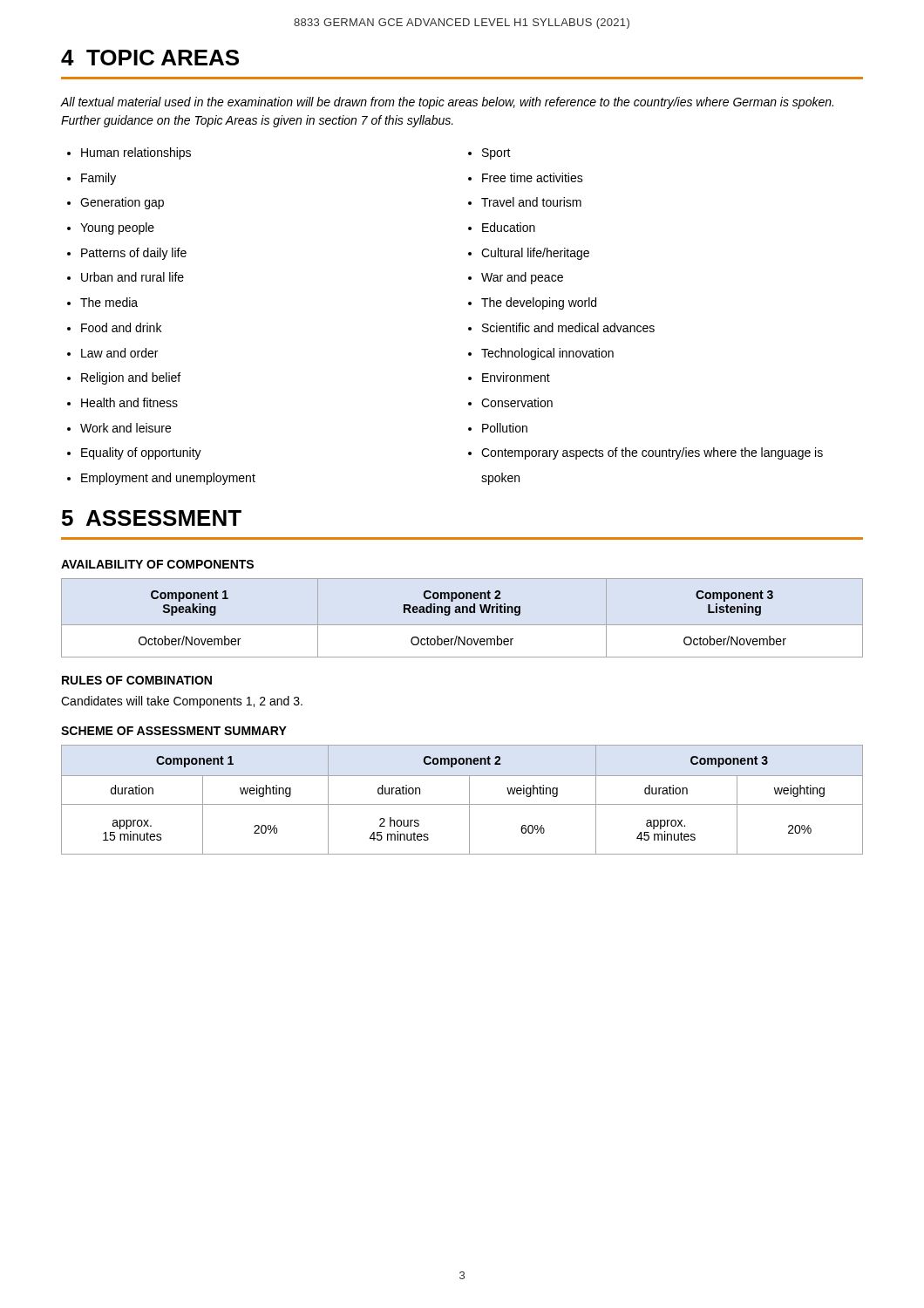
Task: Locate the list item with the text "Generation gap"
Action: pos(122,203)
